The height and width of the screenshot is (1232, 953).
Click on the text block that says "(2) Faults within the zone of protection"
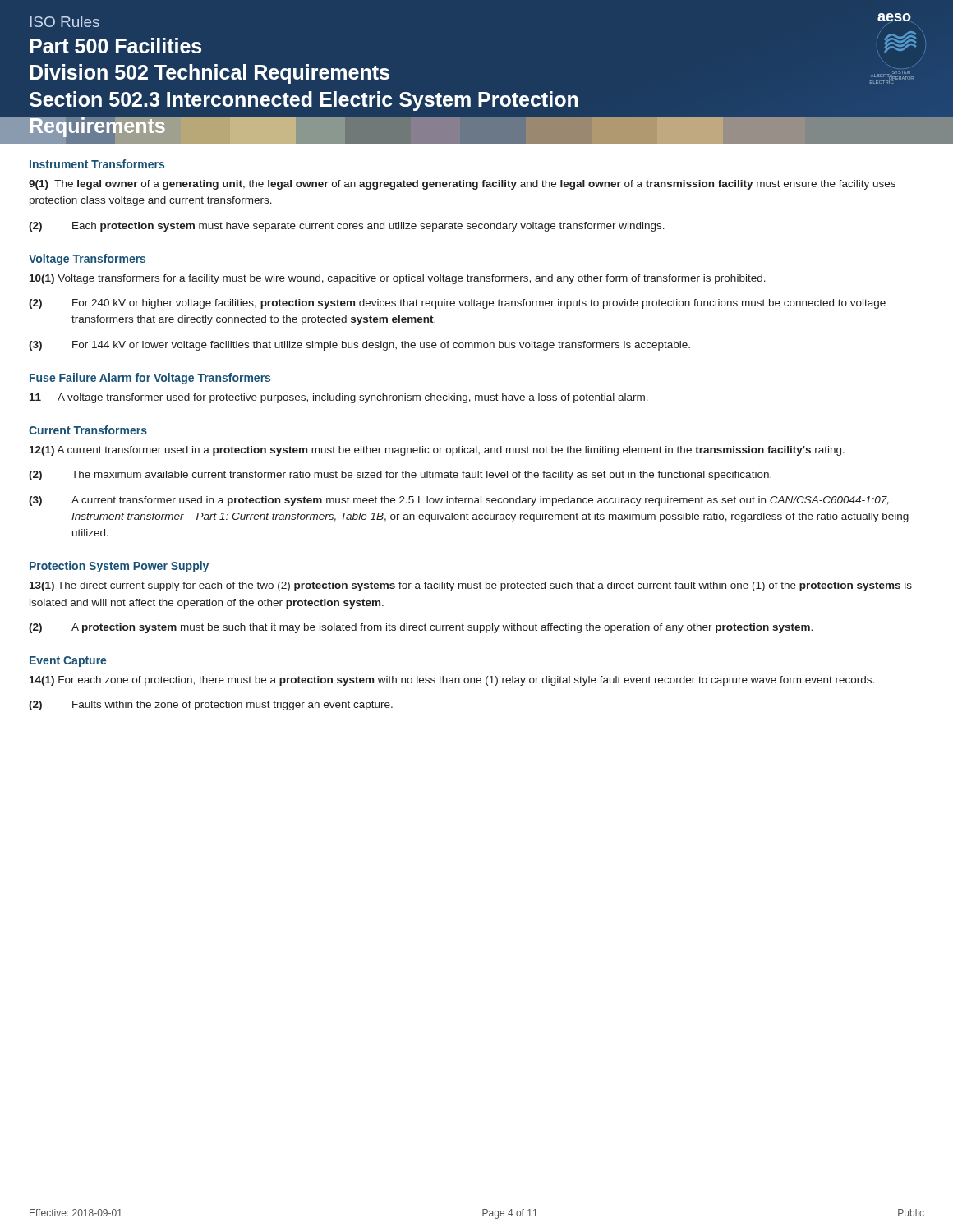[211, 705]
